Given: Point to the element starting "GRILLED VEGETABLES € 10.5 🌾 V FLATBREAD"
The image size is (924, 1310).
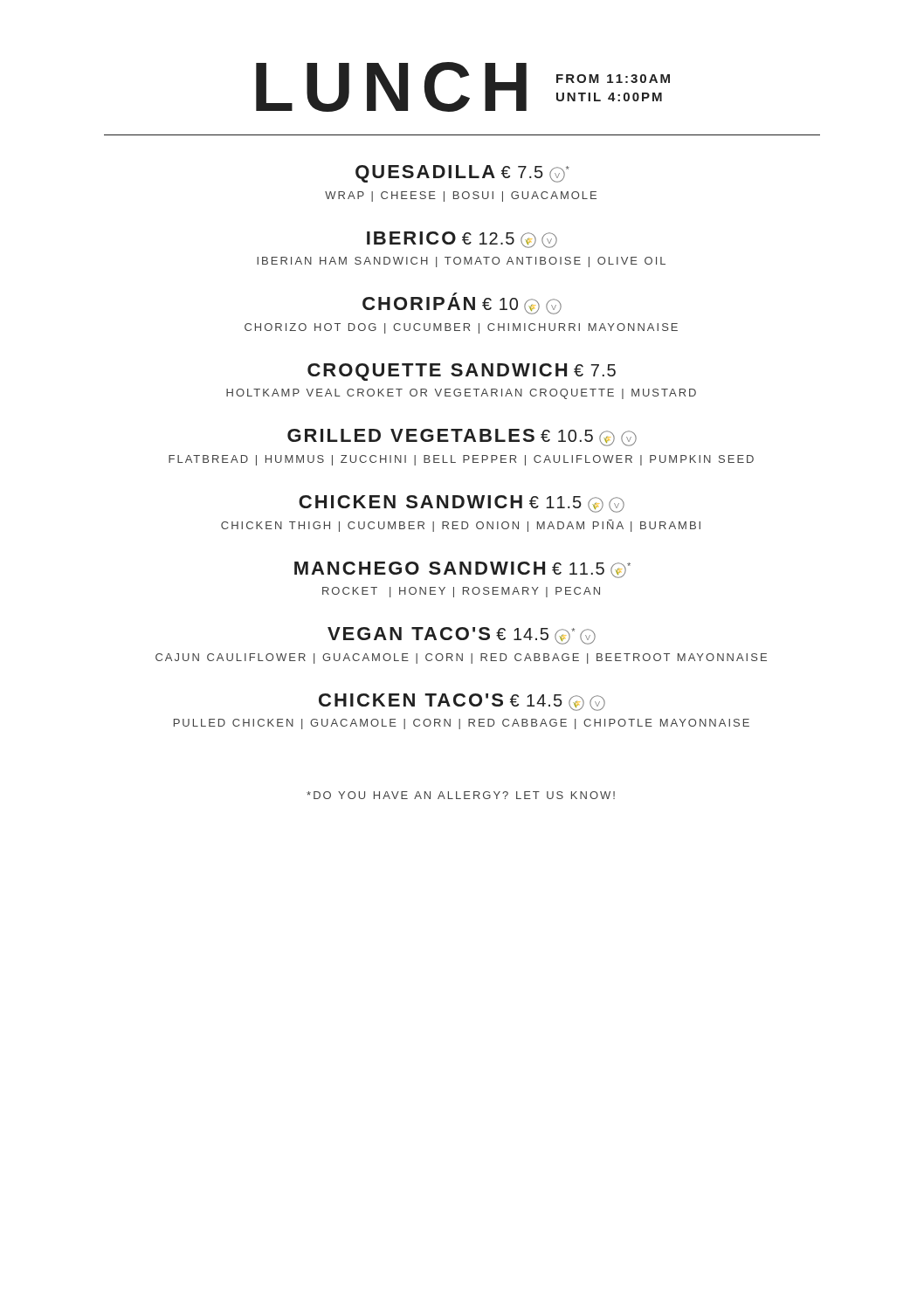Looking at the screenshot, I should [x=462, y=445].
